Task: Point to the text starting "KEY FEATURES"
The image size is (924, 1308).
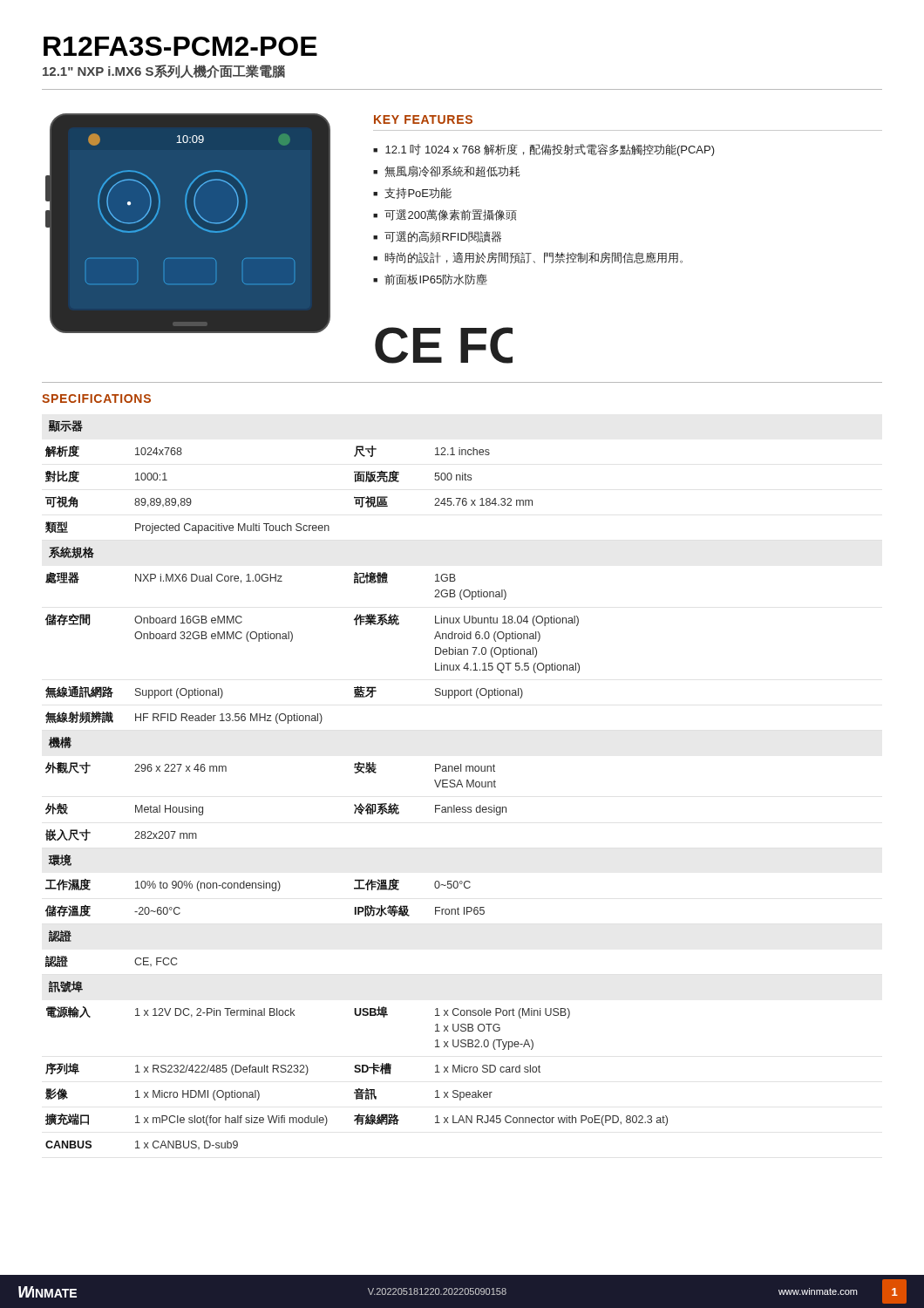Action: (x=628, y=122)
